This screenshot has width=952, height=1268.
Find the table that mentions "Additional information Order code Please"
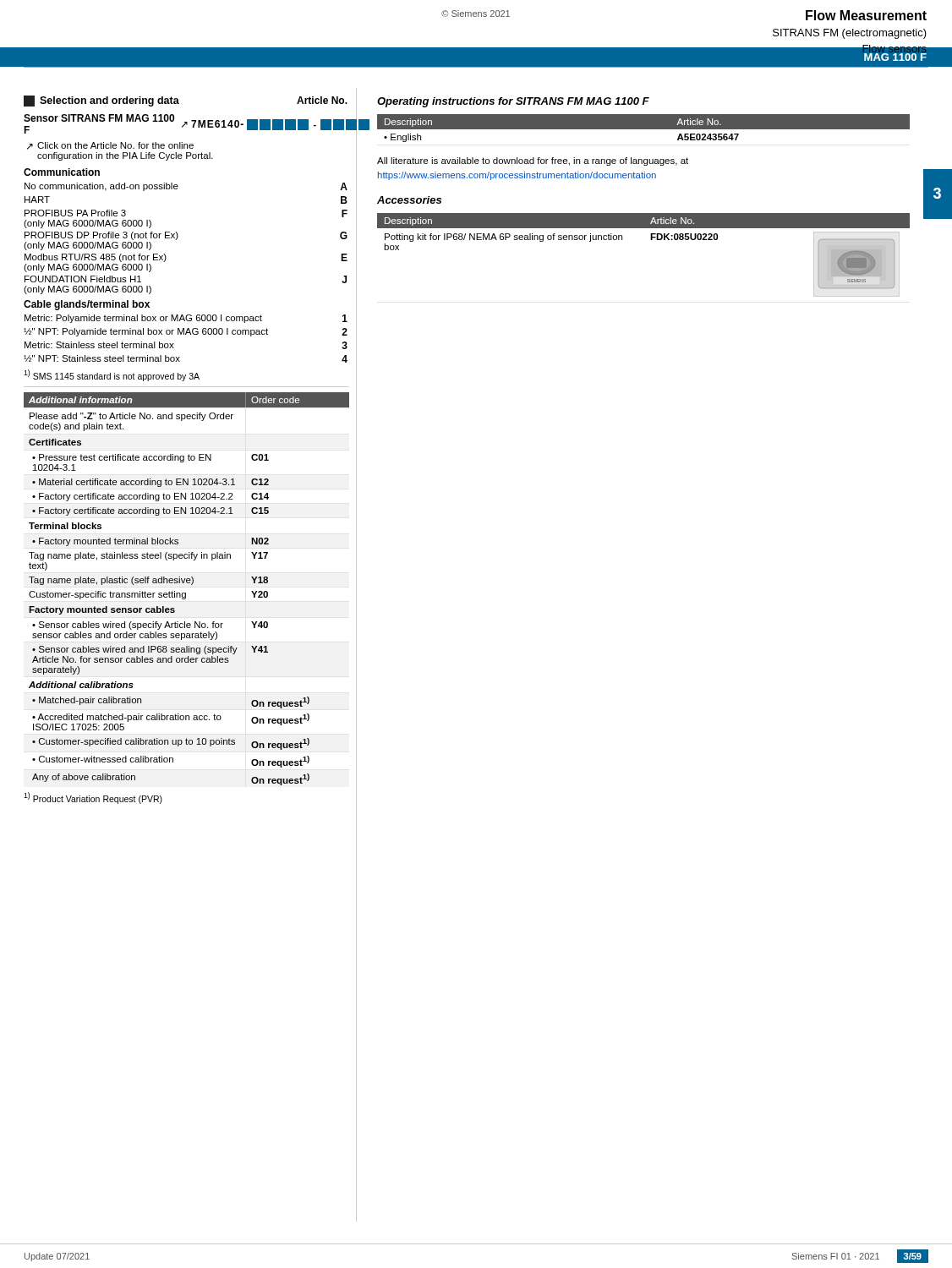[186, 589]
